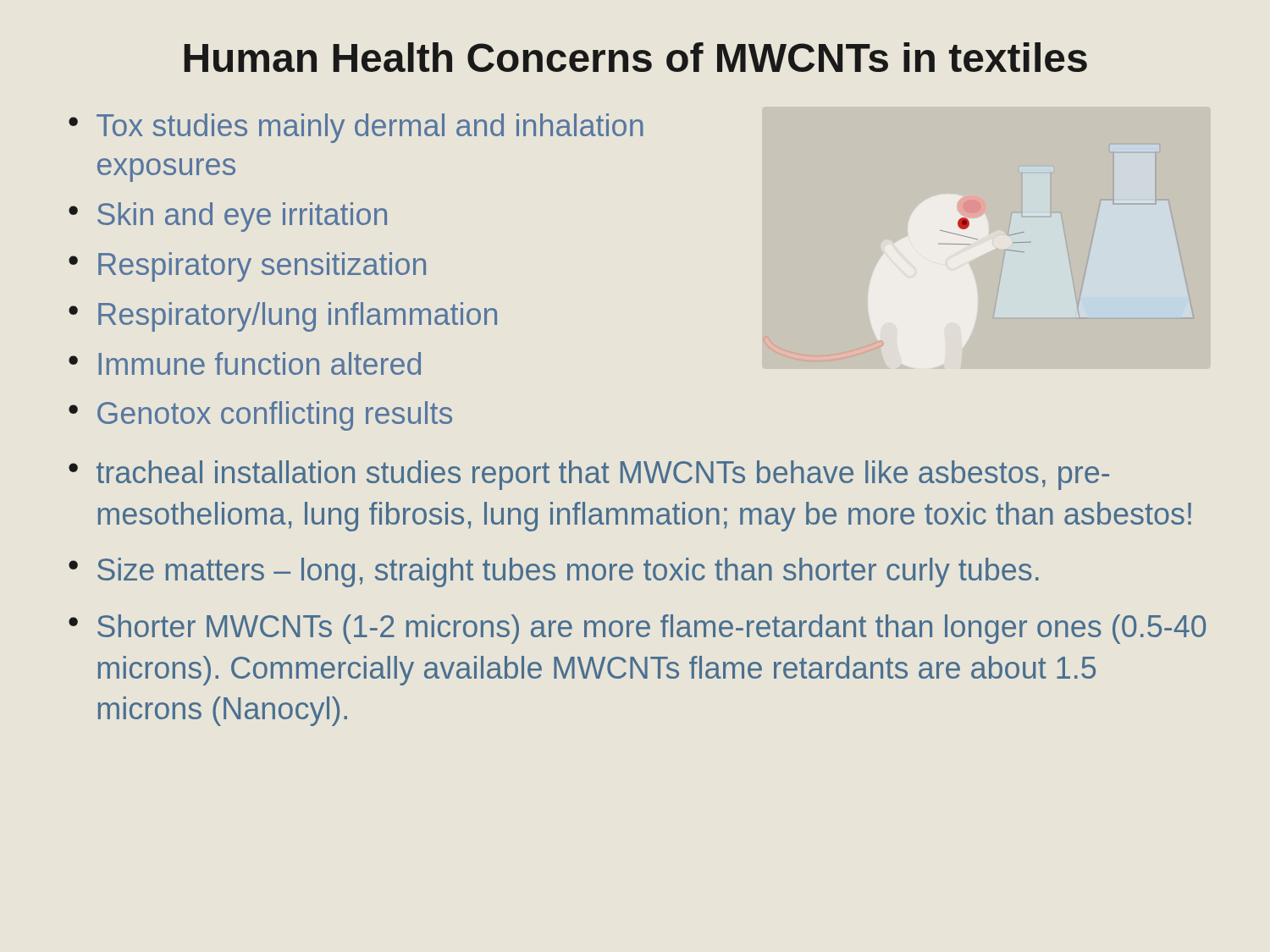Select the element starting "Human Health Concerns of MWCNTs in textiles"
Screen dimensions: 952x1270
point(635,58)
